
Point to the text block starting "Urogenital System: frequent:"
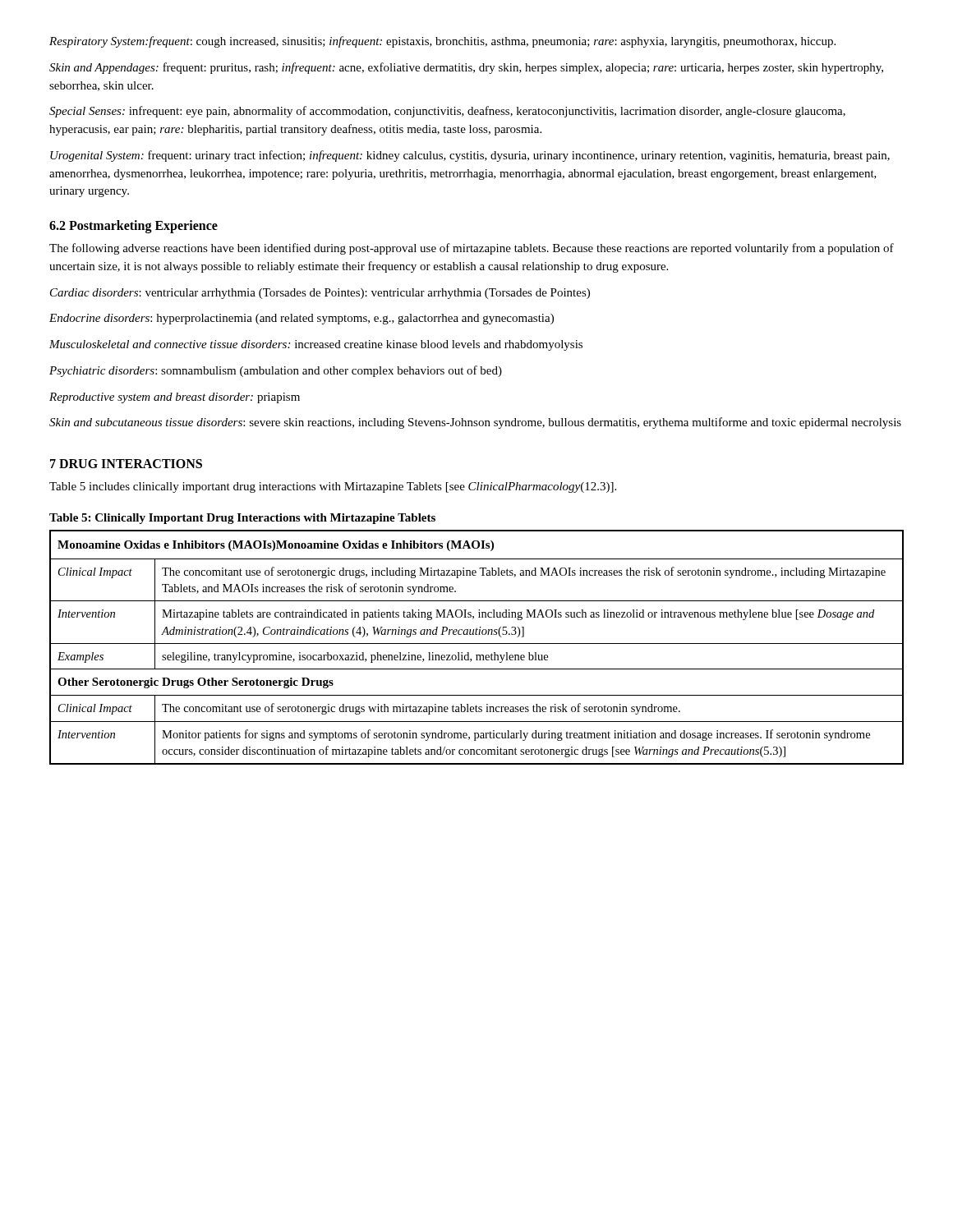pyautogui.click(x=470, y=173)
